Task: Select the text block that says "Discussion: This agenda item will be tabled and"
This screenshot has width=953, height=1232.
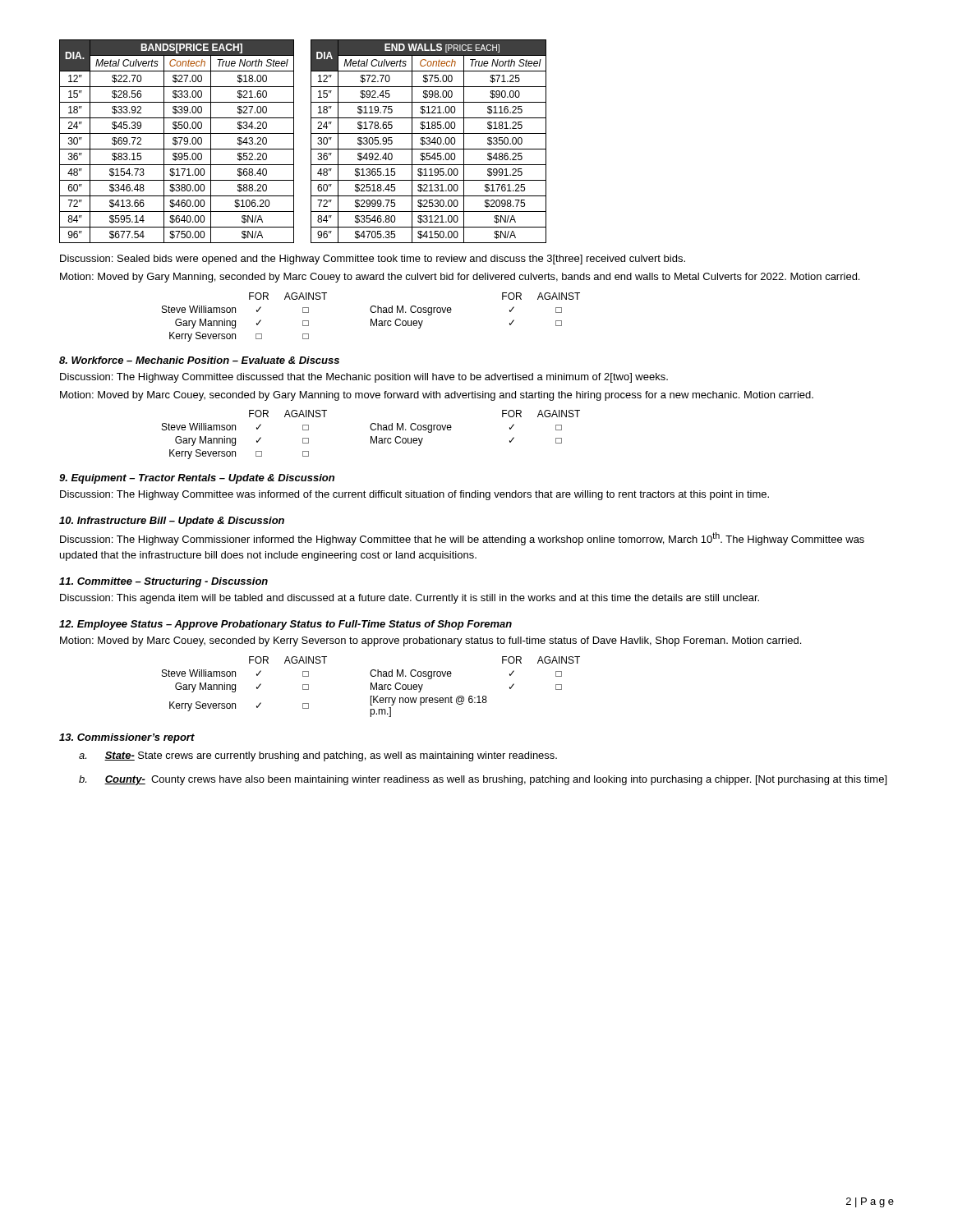Action: click(410, 598)
